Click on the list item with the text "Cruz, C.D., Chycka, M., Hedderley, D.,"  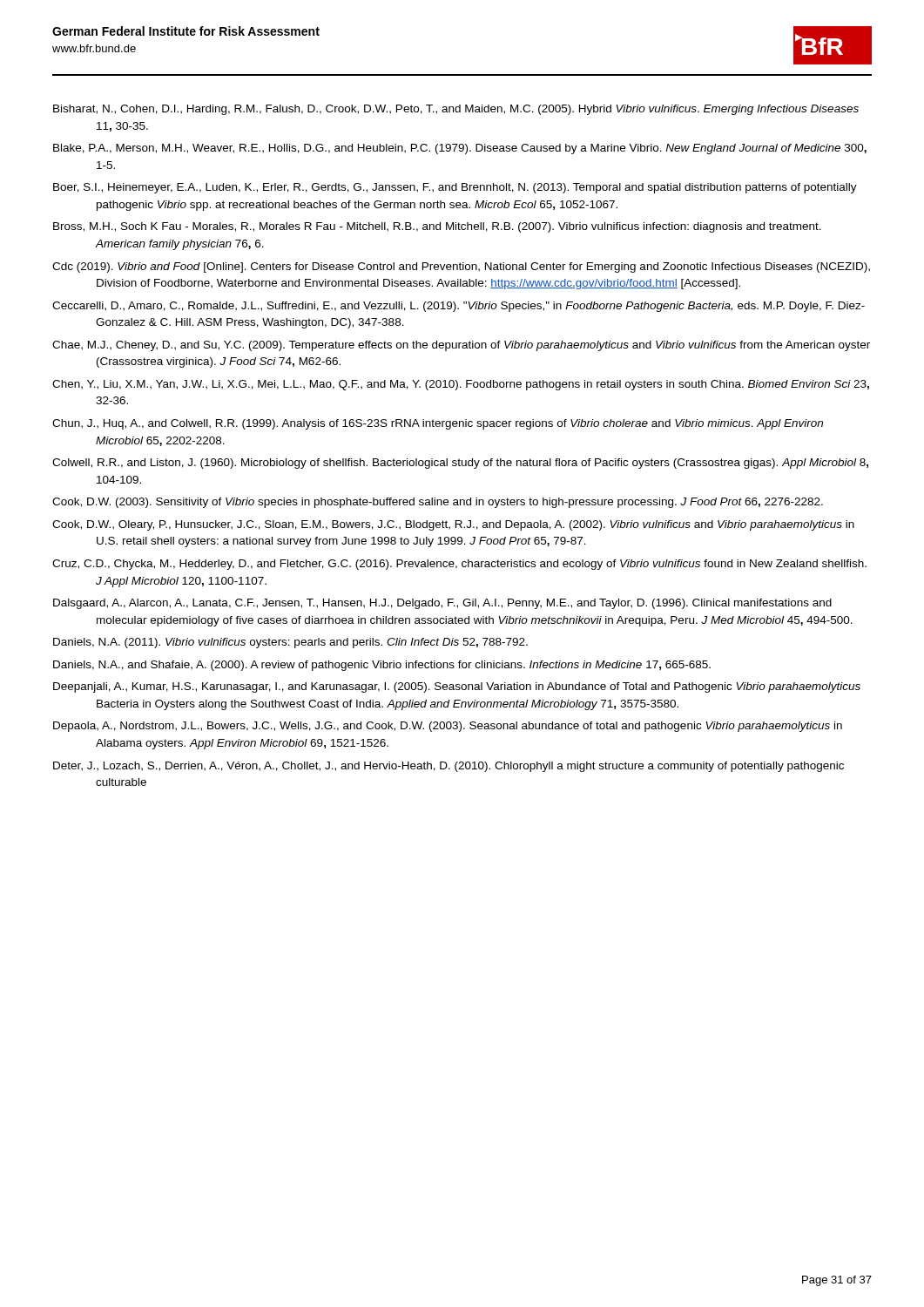coord(460,572)
